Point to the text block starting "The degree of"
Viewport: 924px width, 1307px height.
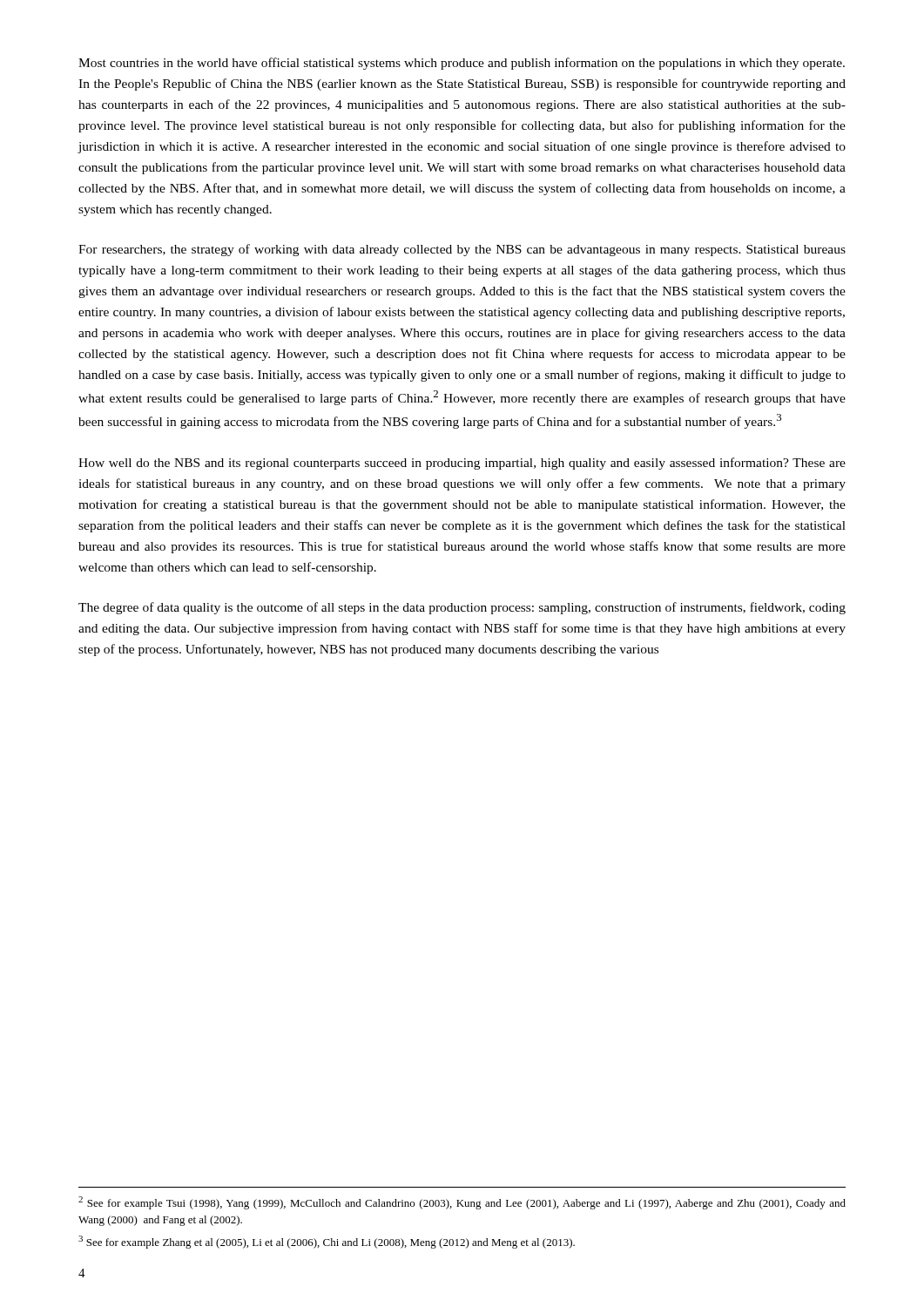462,628
